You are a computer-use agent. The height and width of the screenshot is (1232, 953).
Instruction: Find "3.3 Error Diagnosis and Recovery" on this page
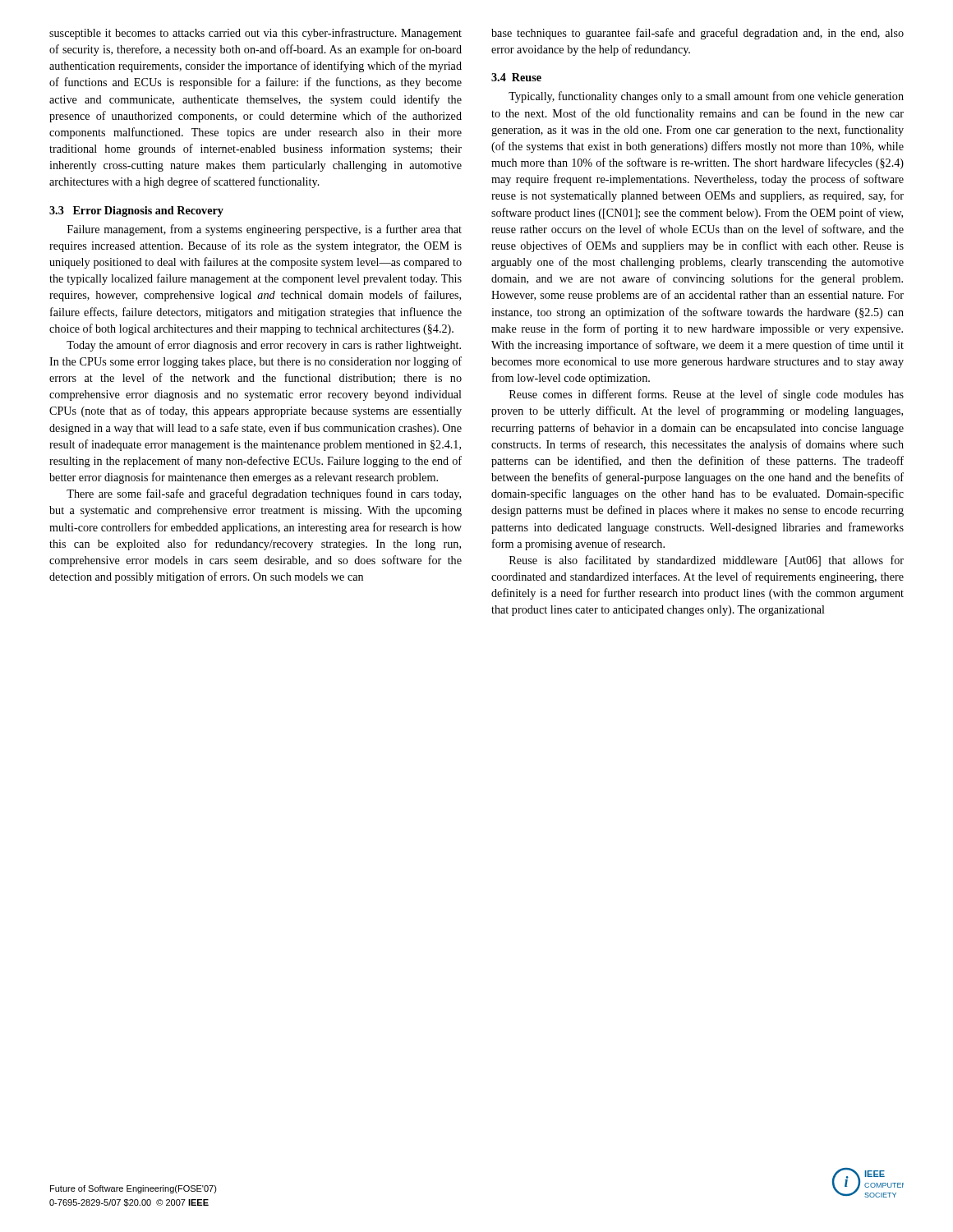[136, 211]
